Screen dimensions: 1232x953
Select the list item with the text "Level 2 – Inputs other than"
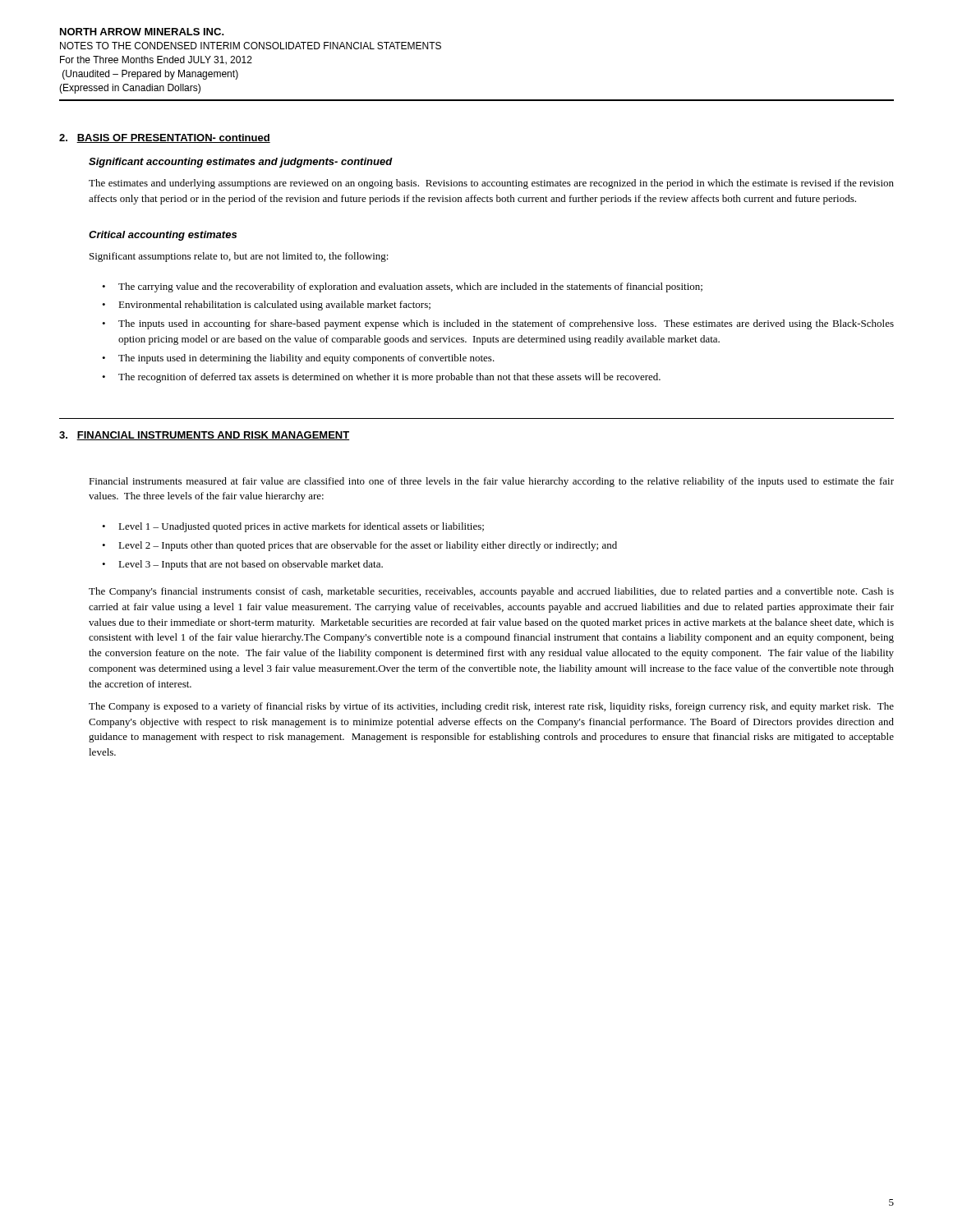point(368,545)
